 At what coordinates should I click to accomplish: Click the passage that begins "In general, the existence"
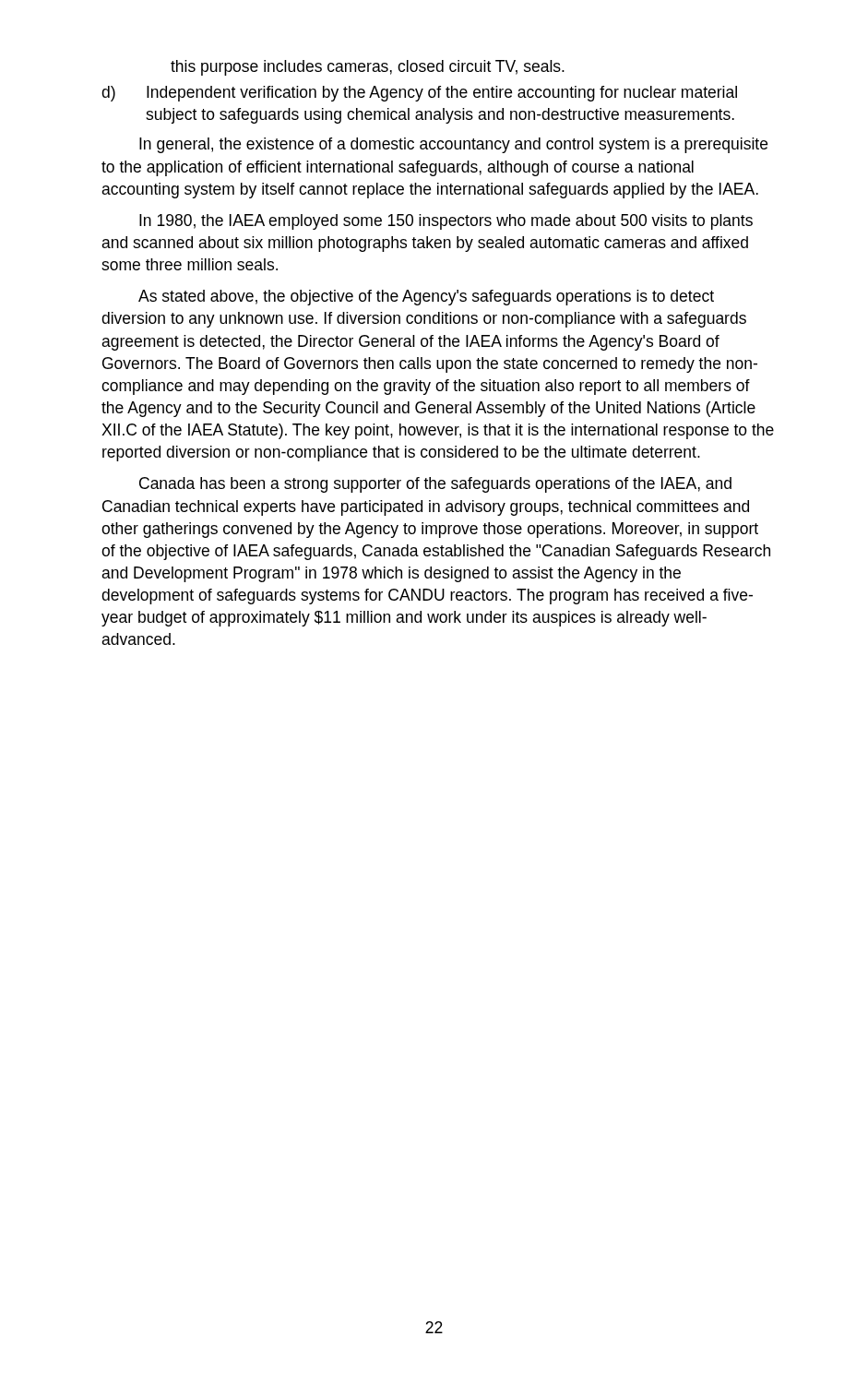click(x=435, y=167)
